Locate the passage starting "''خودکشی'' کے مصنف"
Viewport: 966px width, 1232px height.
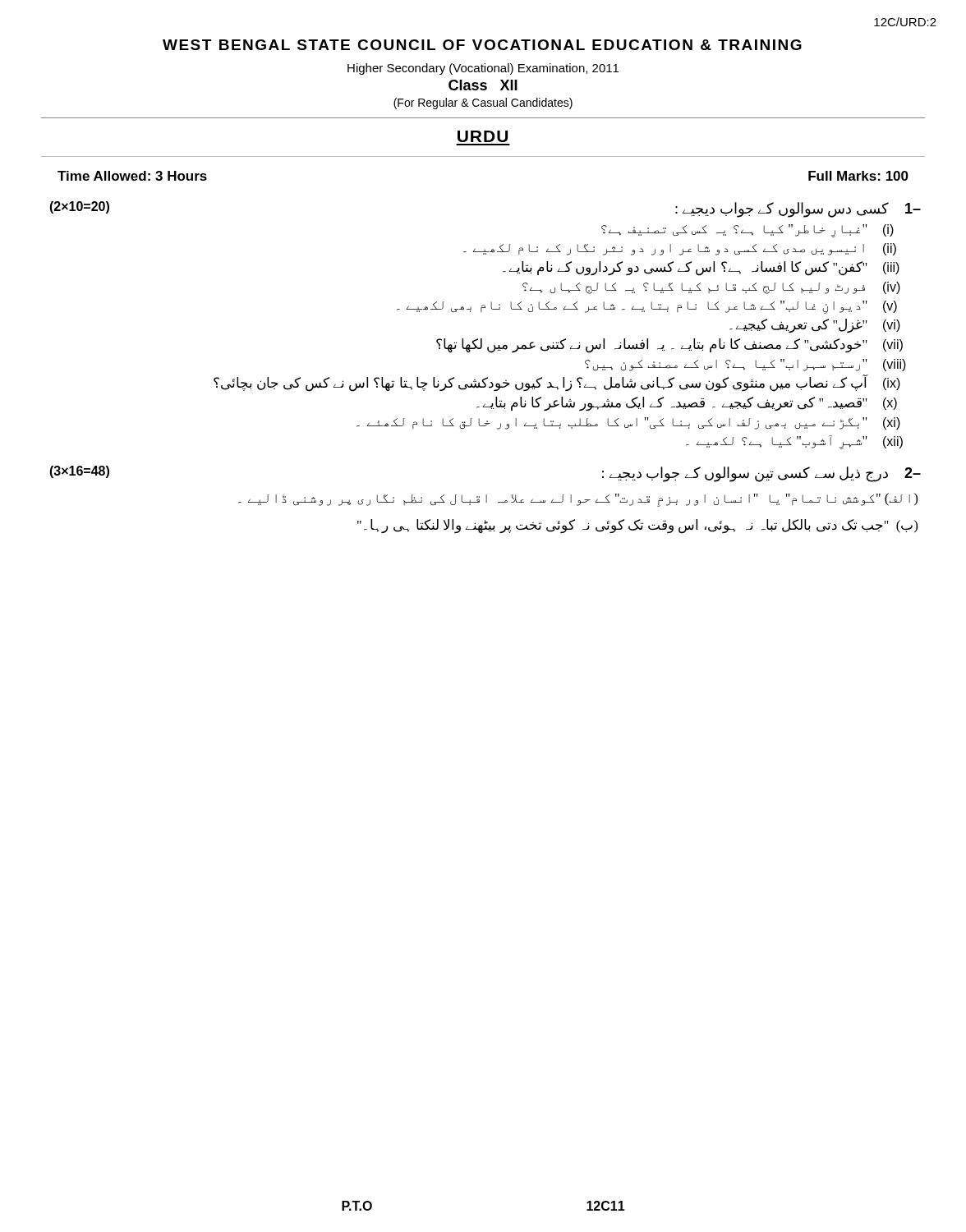(484, 345)
